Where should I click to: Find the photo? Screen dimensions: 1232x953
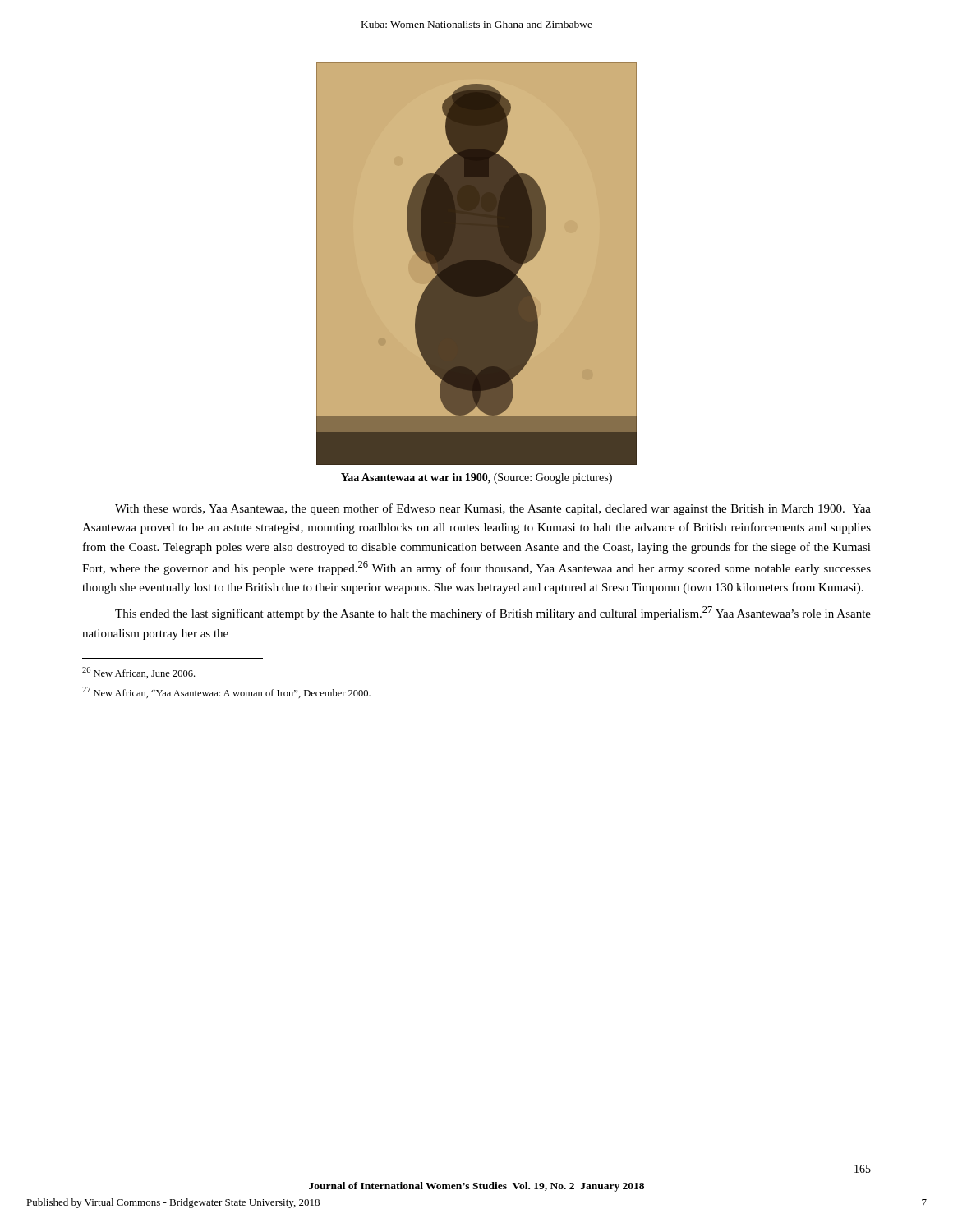click(476, 264)
